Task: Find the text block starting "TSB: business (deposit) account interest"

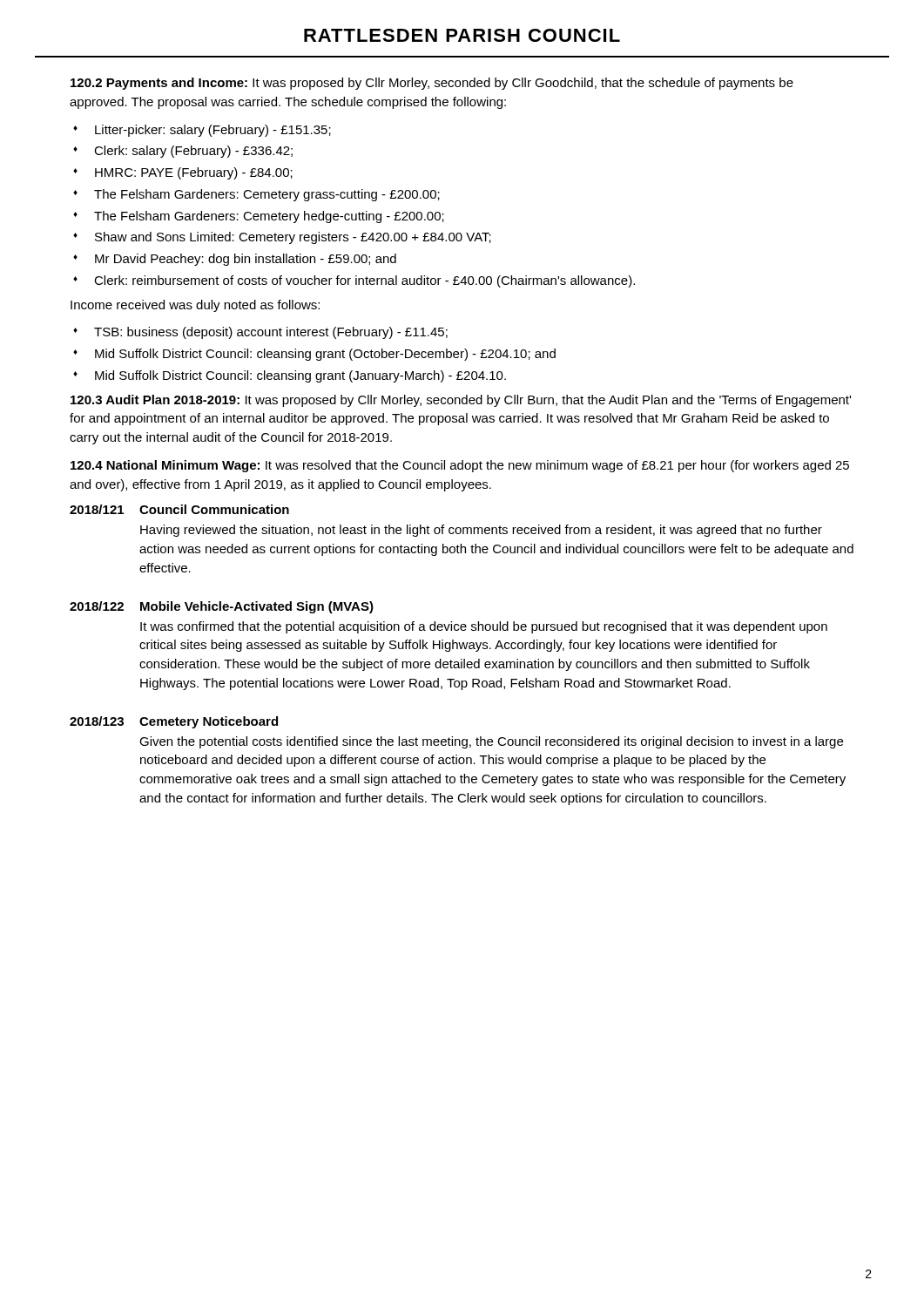Action: coord(260,333)
